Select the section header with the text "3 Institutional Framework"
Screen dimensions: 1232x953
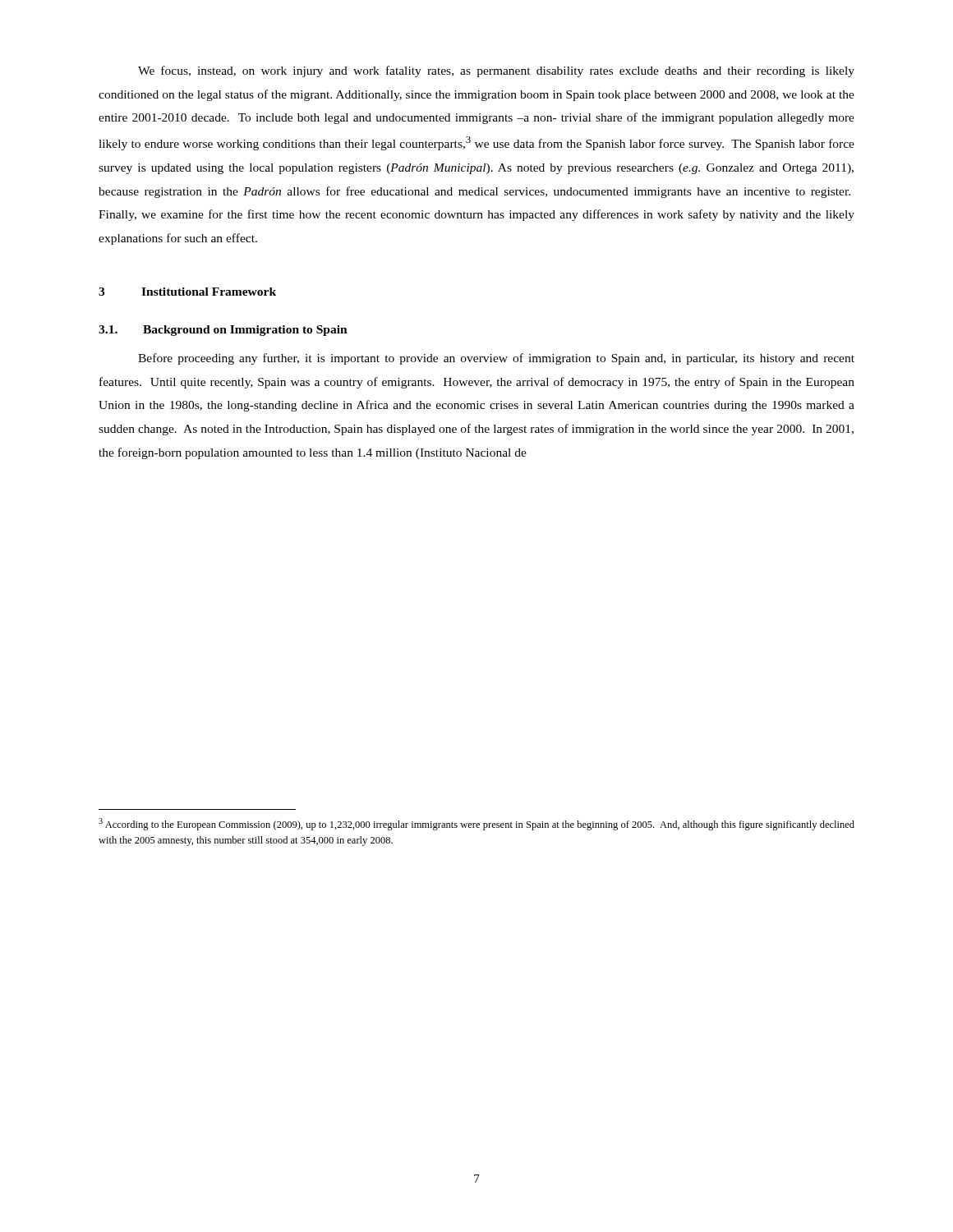[187, 291]
